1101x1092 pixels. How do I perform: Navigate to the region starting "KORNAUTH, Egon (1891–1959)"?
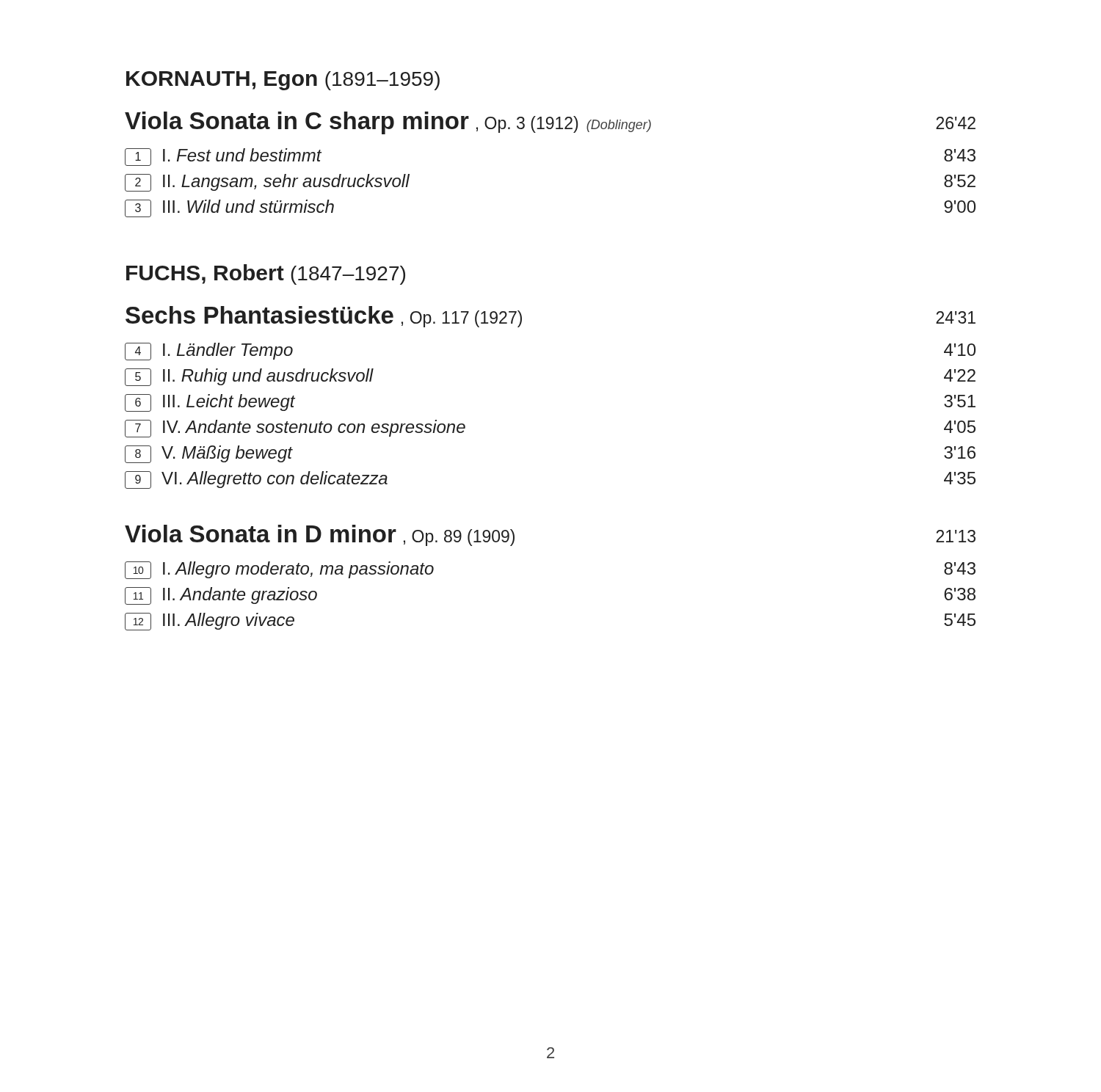click(x=283, y=78)
